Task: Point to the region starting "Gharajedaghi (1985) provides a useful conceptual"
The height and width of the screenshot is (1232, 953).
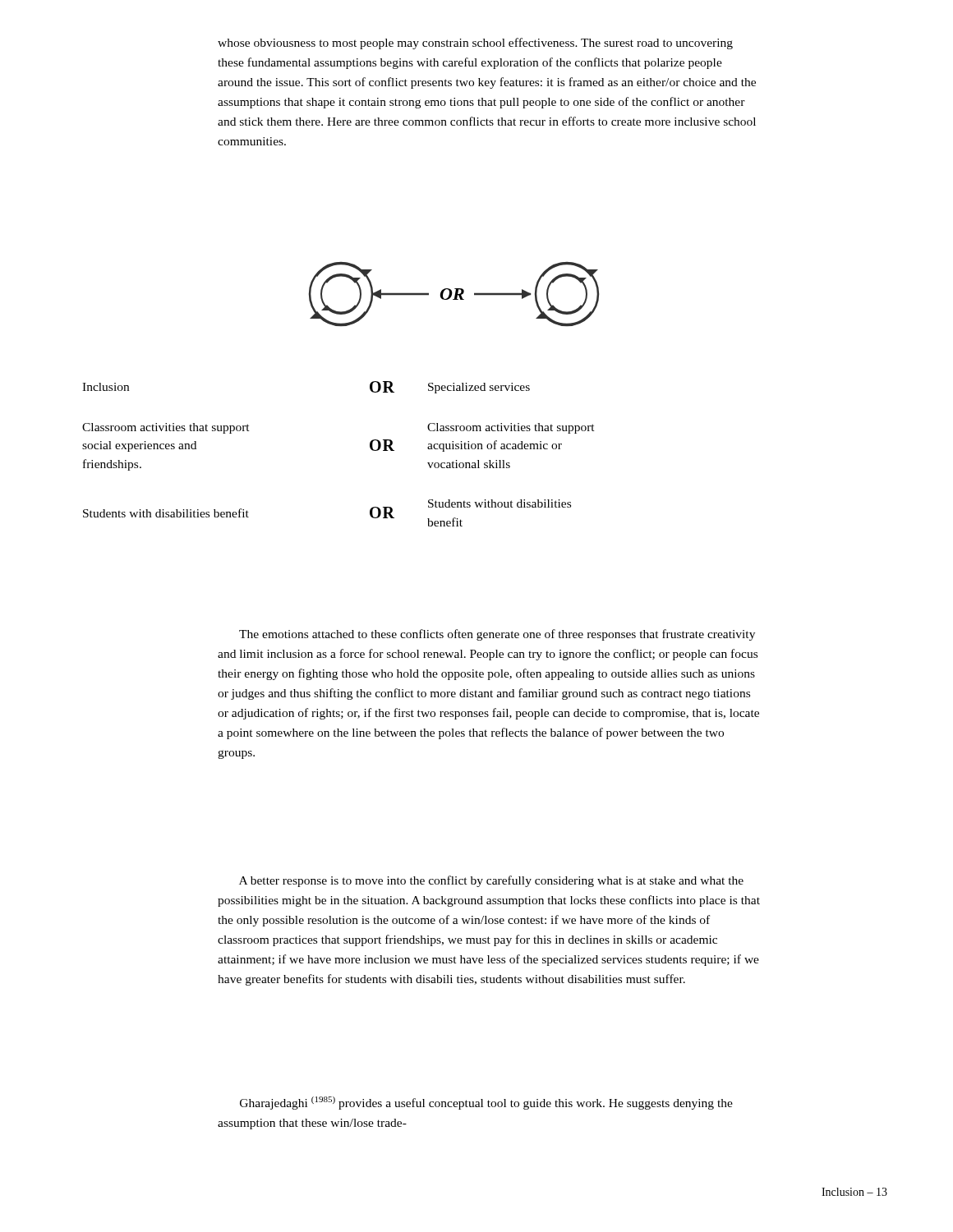Action: pos(489,1113)
